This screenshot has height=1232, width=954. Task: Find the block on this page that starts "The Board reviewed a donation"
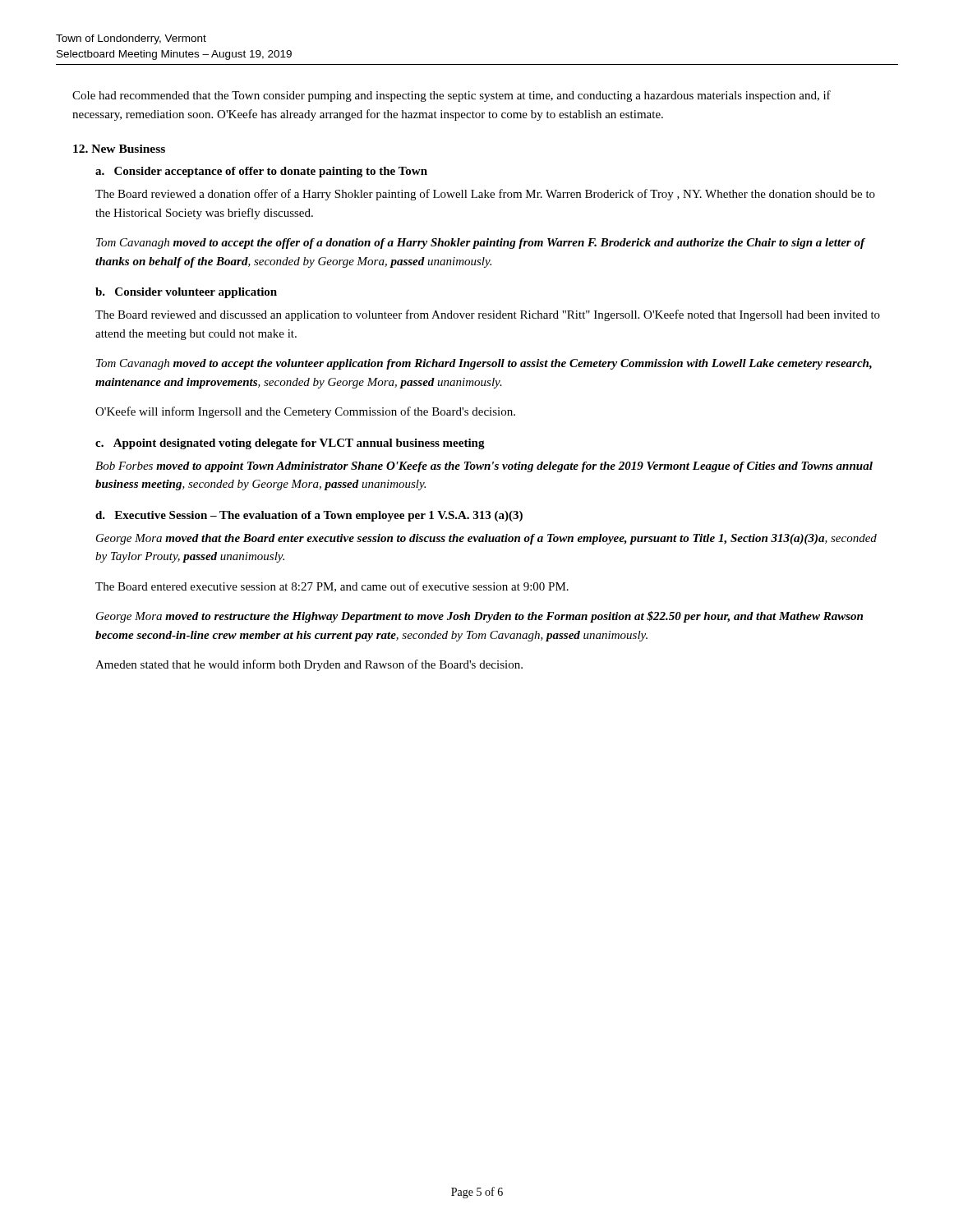click(x=485, y=203)
